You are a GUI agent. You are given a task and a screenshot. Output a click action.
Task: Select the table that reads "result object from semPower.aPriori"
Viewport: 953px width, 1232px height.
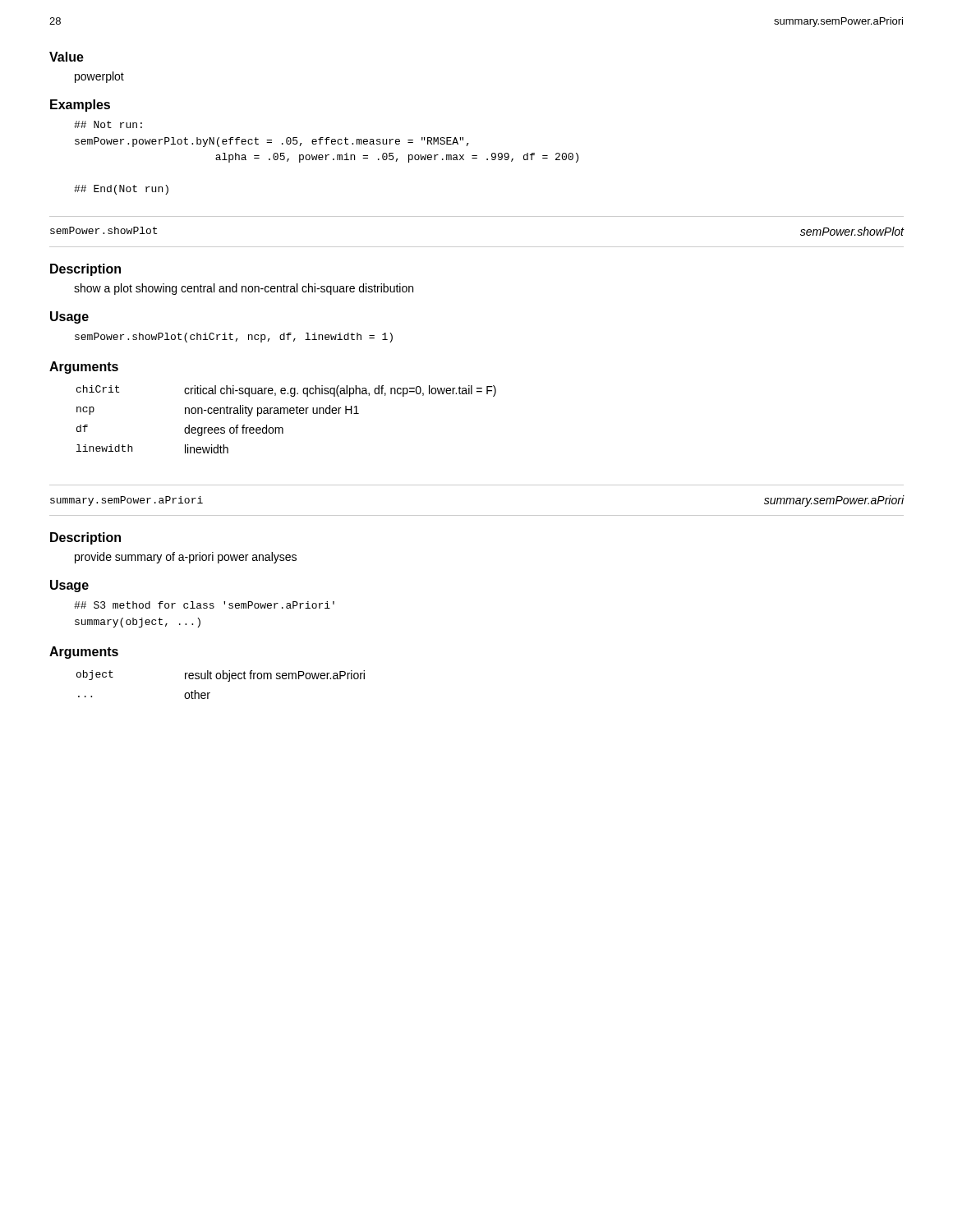489,685
